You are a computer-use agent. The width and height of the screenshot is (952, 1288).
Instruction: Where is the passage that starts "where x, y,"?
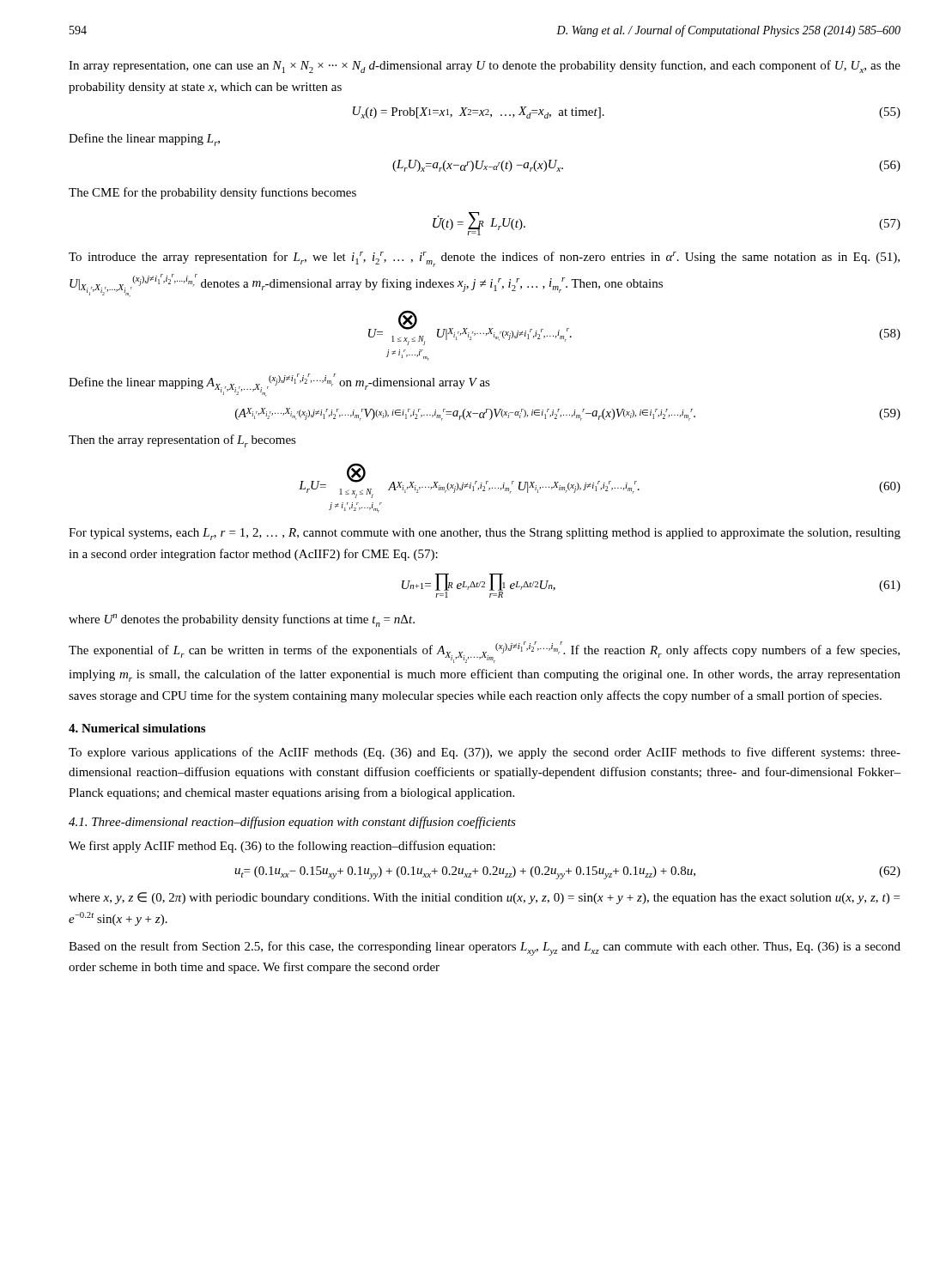(485, 909)
